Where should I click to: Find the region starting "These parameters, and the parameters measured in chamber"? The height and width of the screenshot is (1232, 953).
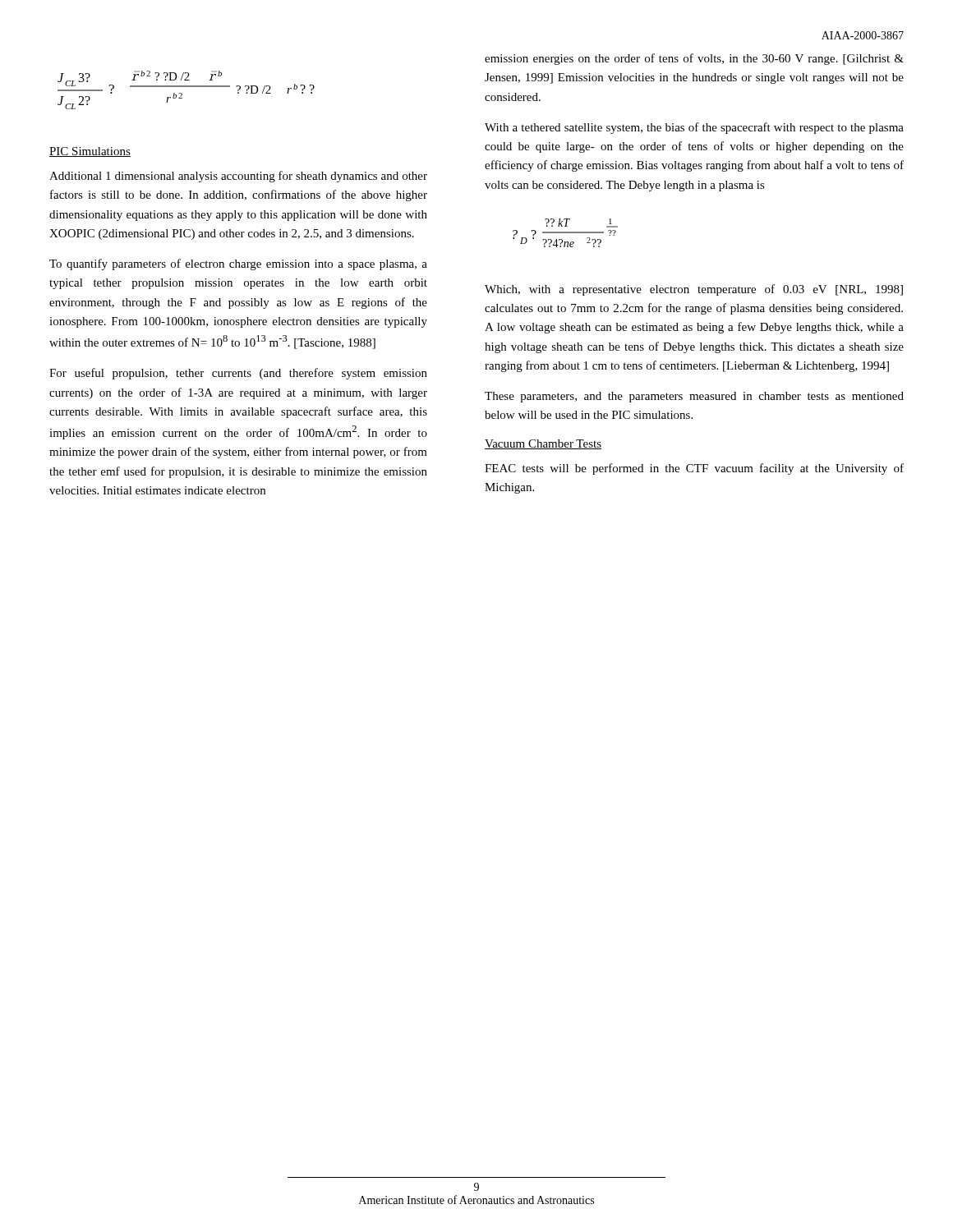(694, 405)
